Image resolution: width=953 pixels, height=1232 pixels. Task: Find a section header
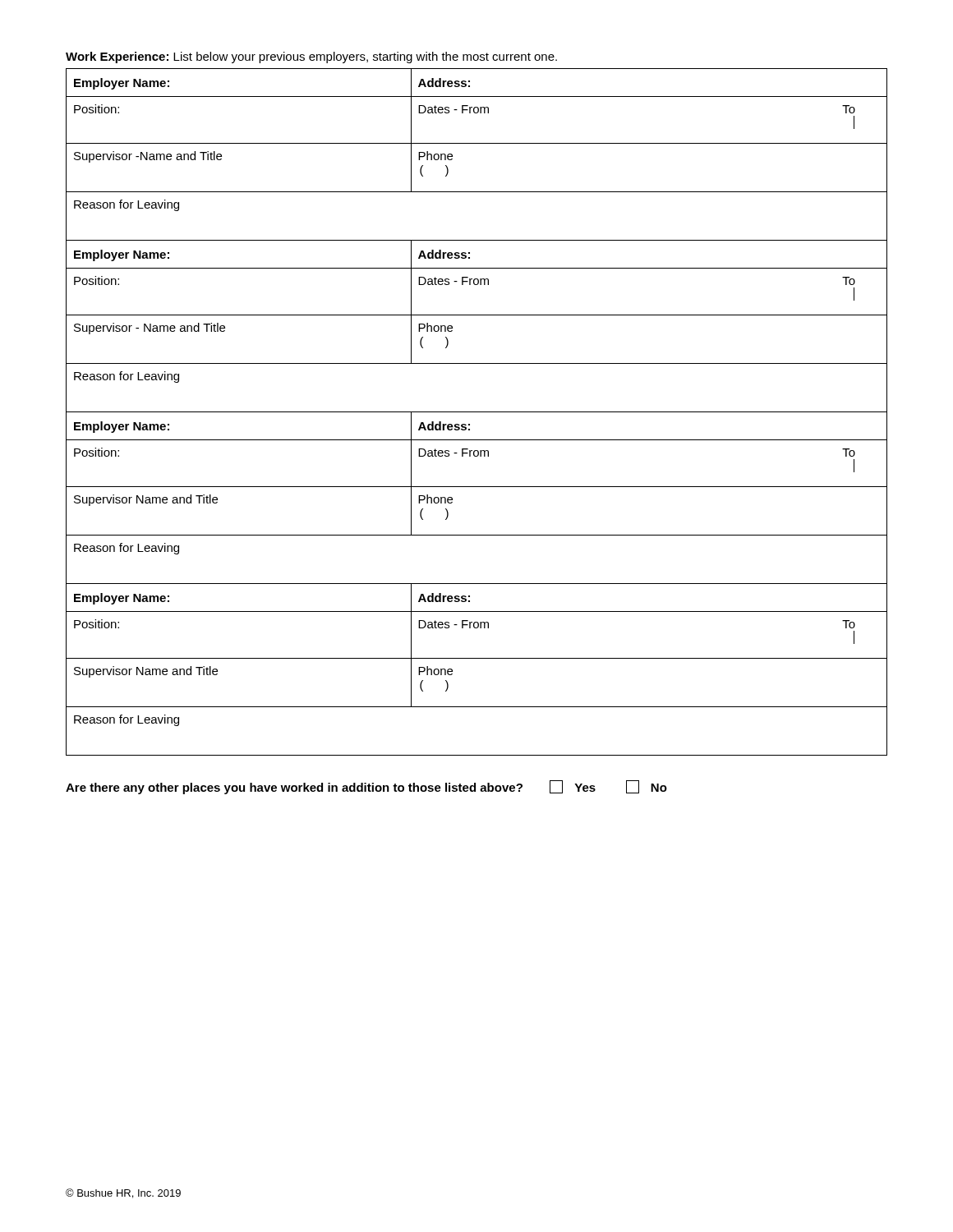[x=312, y=56]
